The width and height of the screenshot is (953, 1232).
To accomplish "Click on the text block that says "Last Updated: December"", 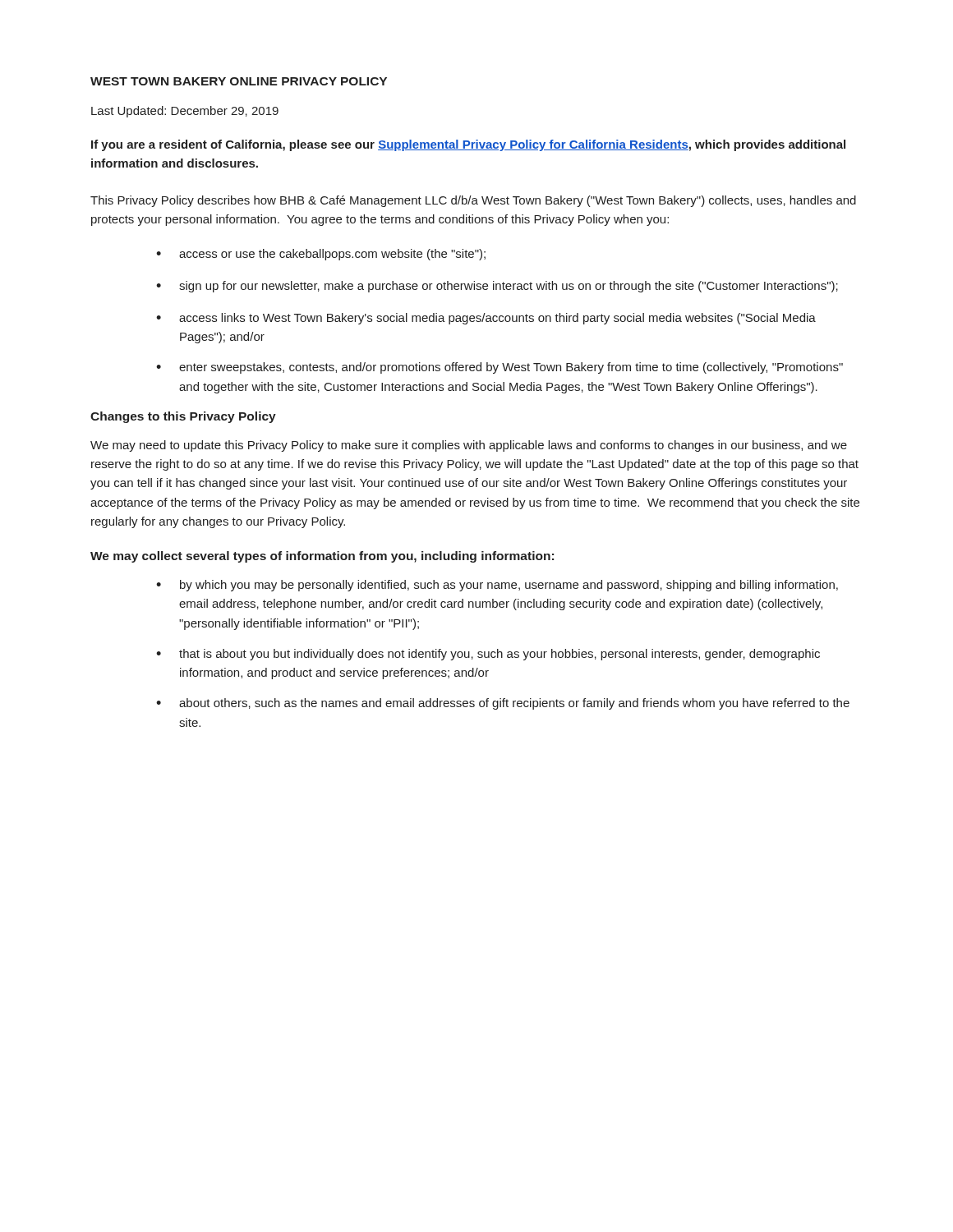I will (185, 110).
